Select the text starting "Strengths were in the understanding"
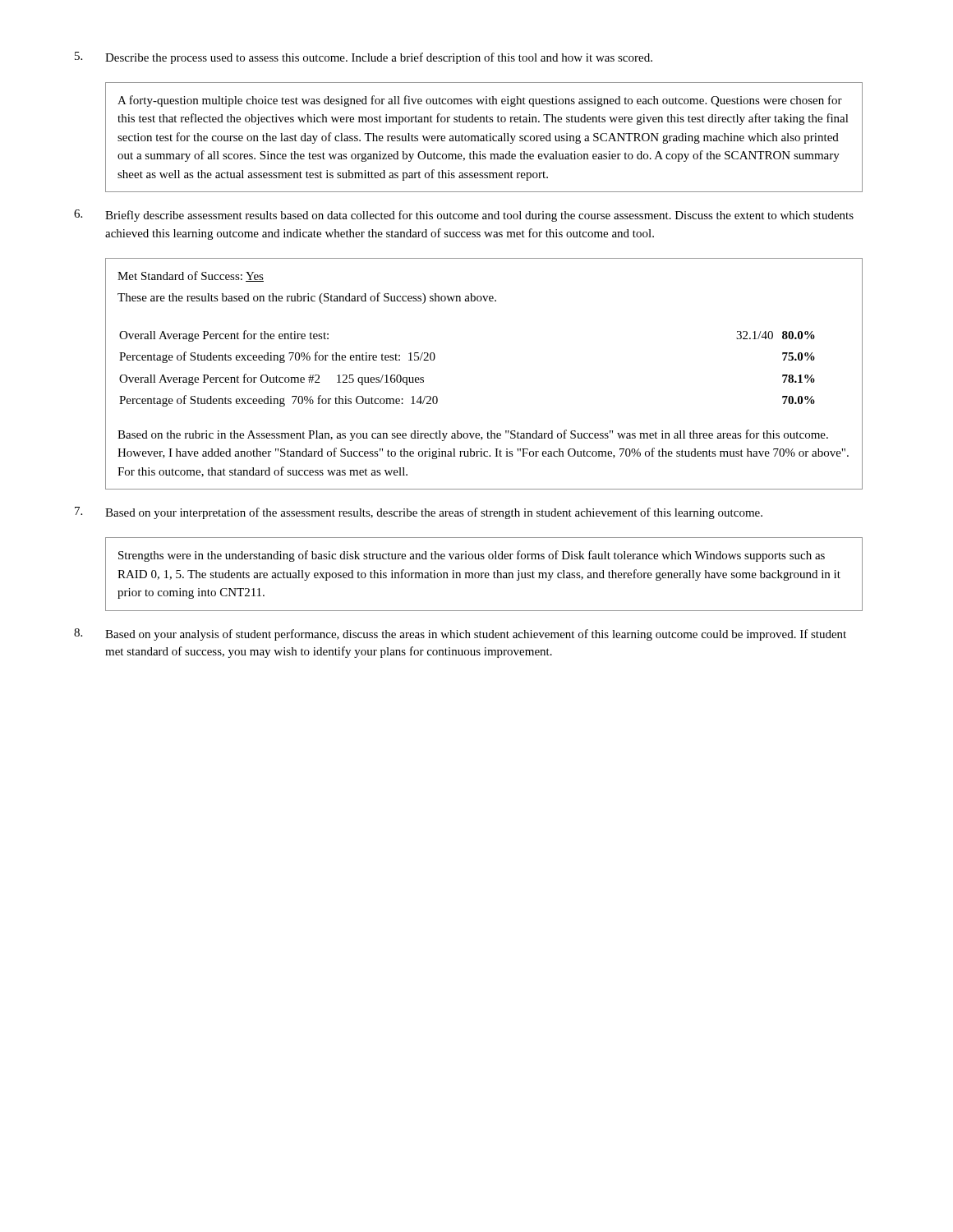This screenshot has width=953, height=1232. pyautogui.click(x=479, y=574)
